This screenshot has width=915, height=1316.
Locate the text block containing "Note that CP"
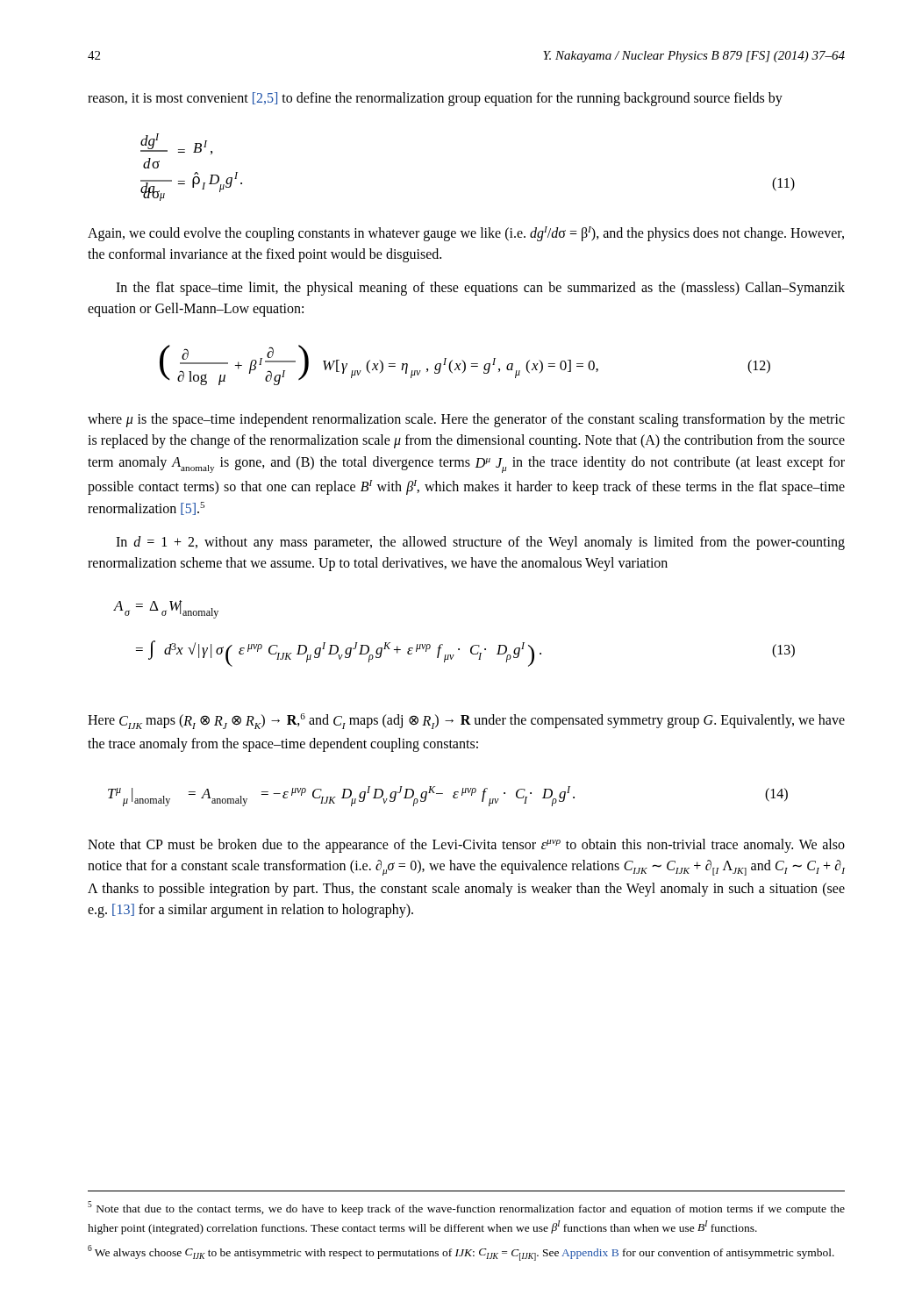click(x=466, y=876)
